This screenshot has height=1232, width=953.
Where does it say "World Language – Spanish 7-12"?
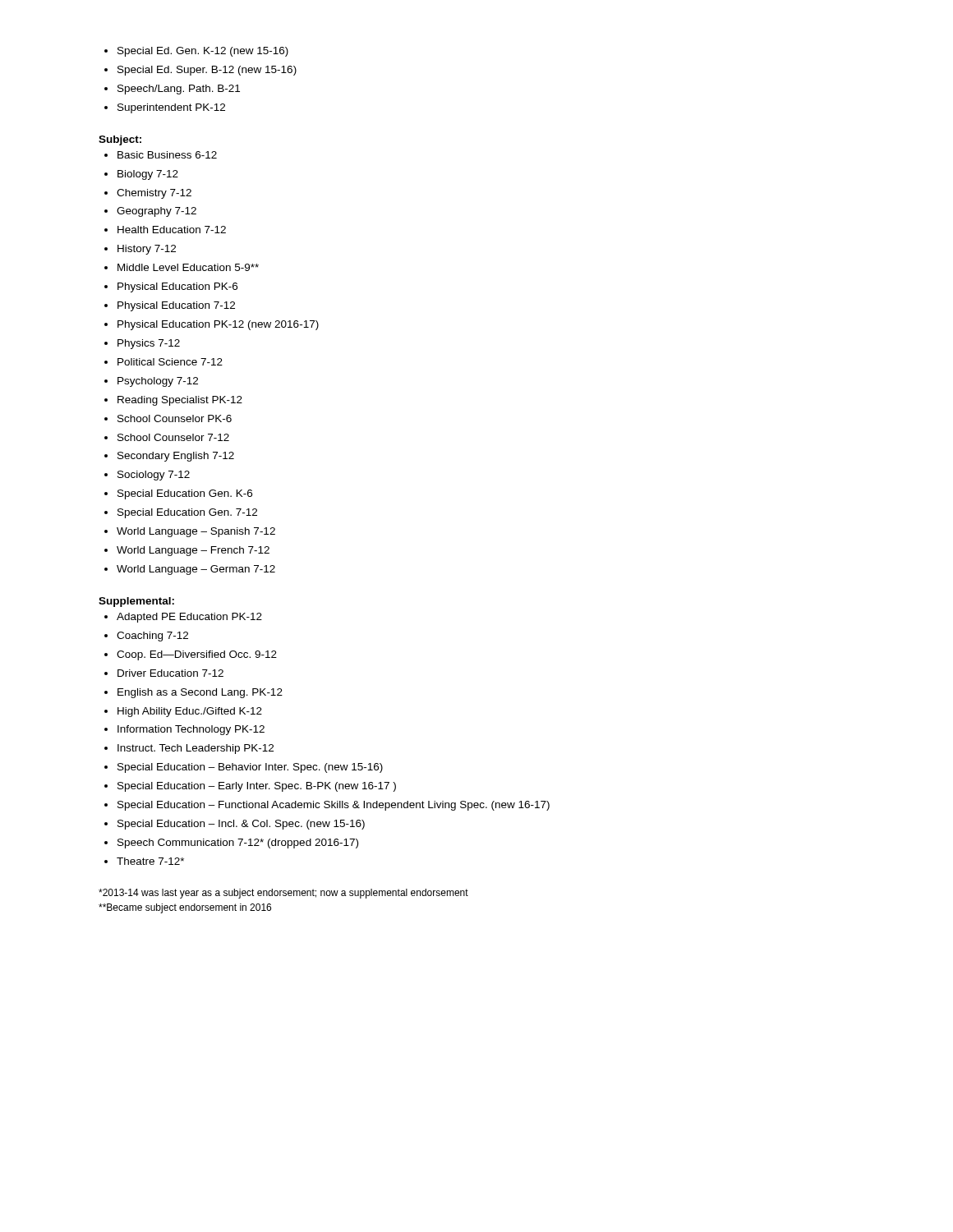click(x=196, y=532)
